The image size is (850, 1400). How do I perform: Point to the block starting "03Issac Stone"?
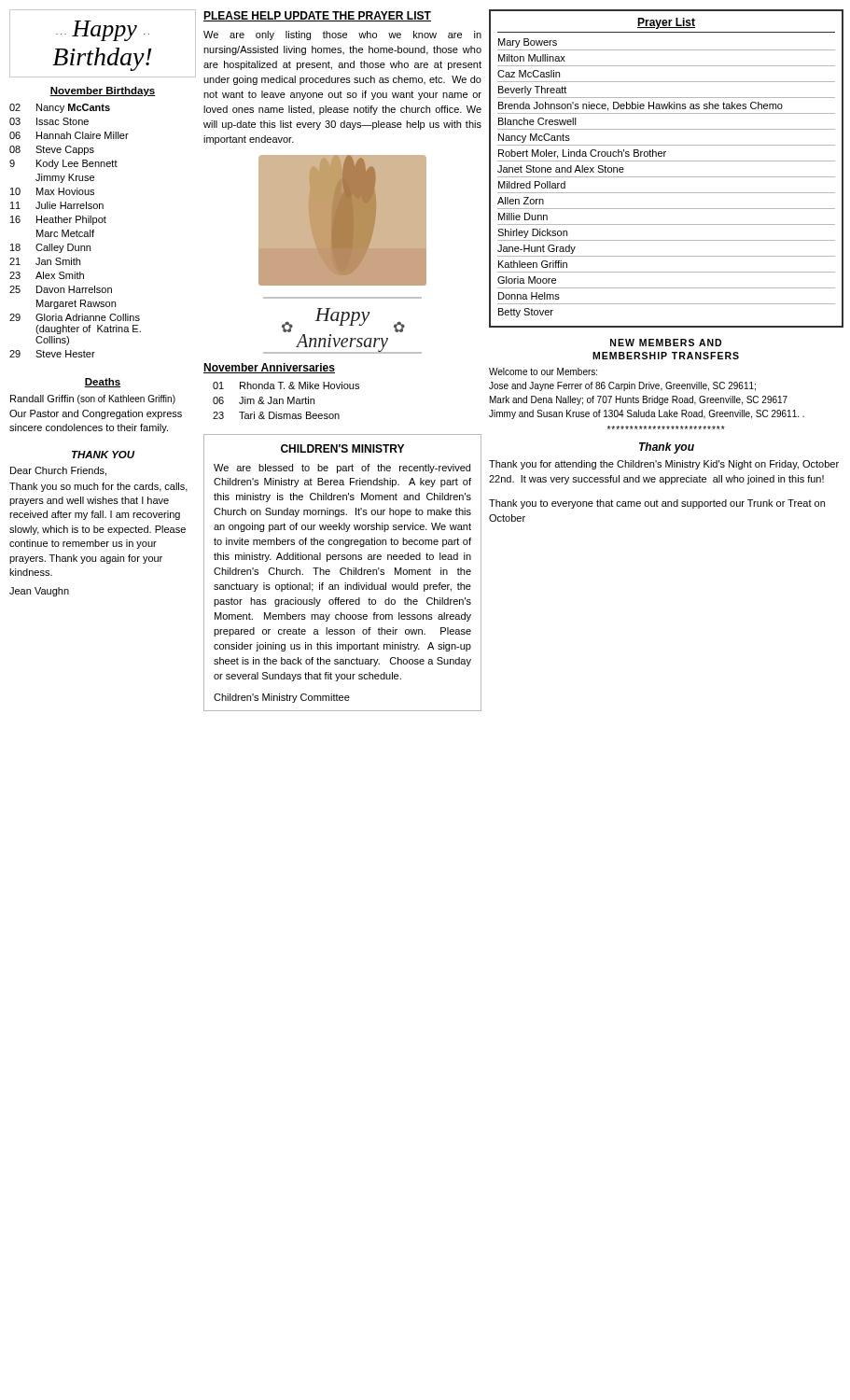(x=103, y=122)
